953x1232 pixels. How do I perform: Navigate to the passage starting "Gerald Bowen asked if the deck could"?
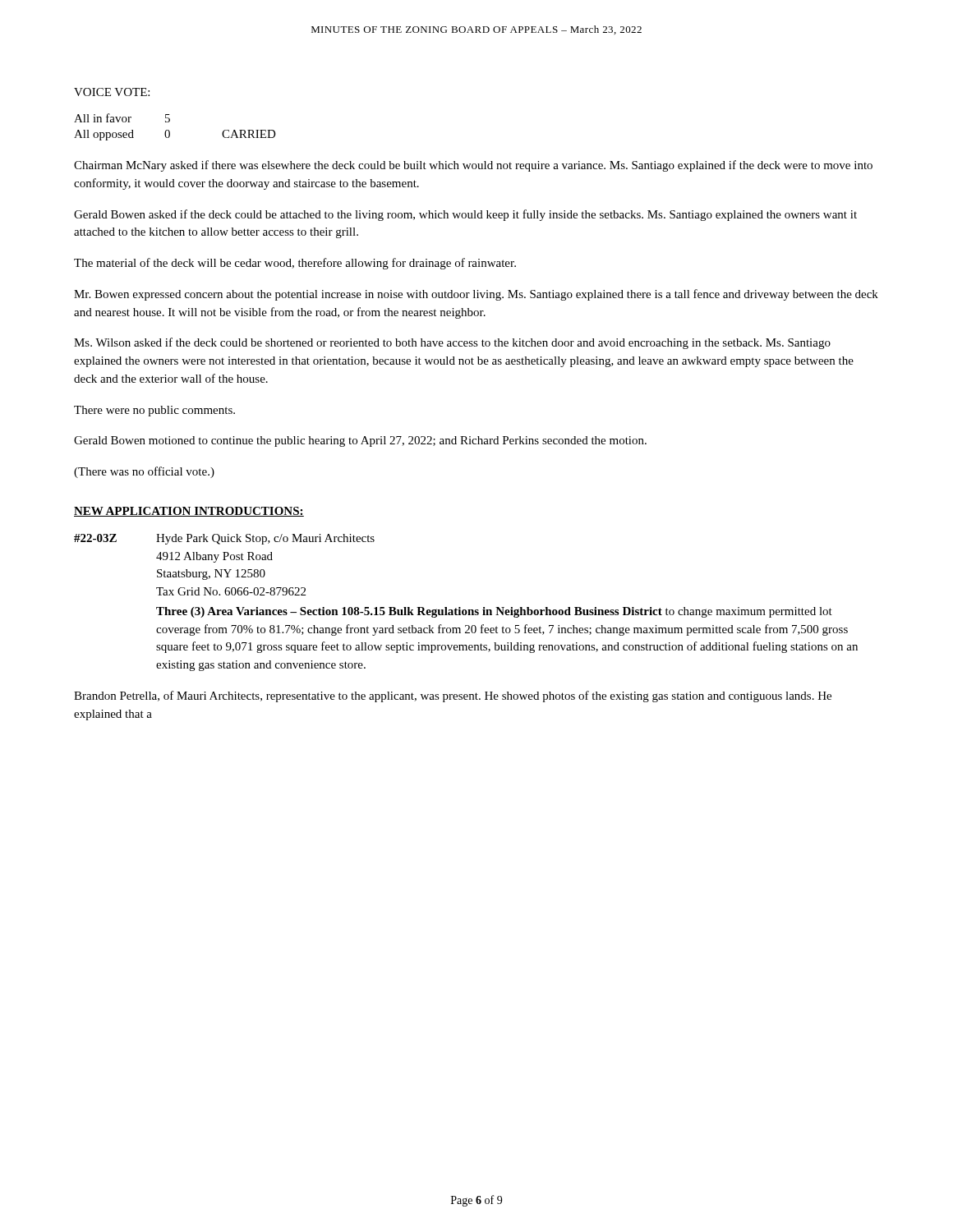coord(465,223)
